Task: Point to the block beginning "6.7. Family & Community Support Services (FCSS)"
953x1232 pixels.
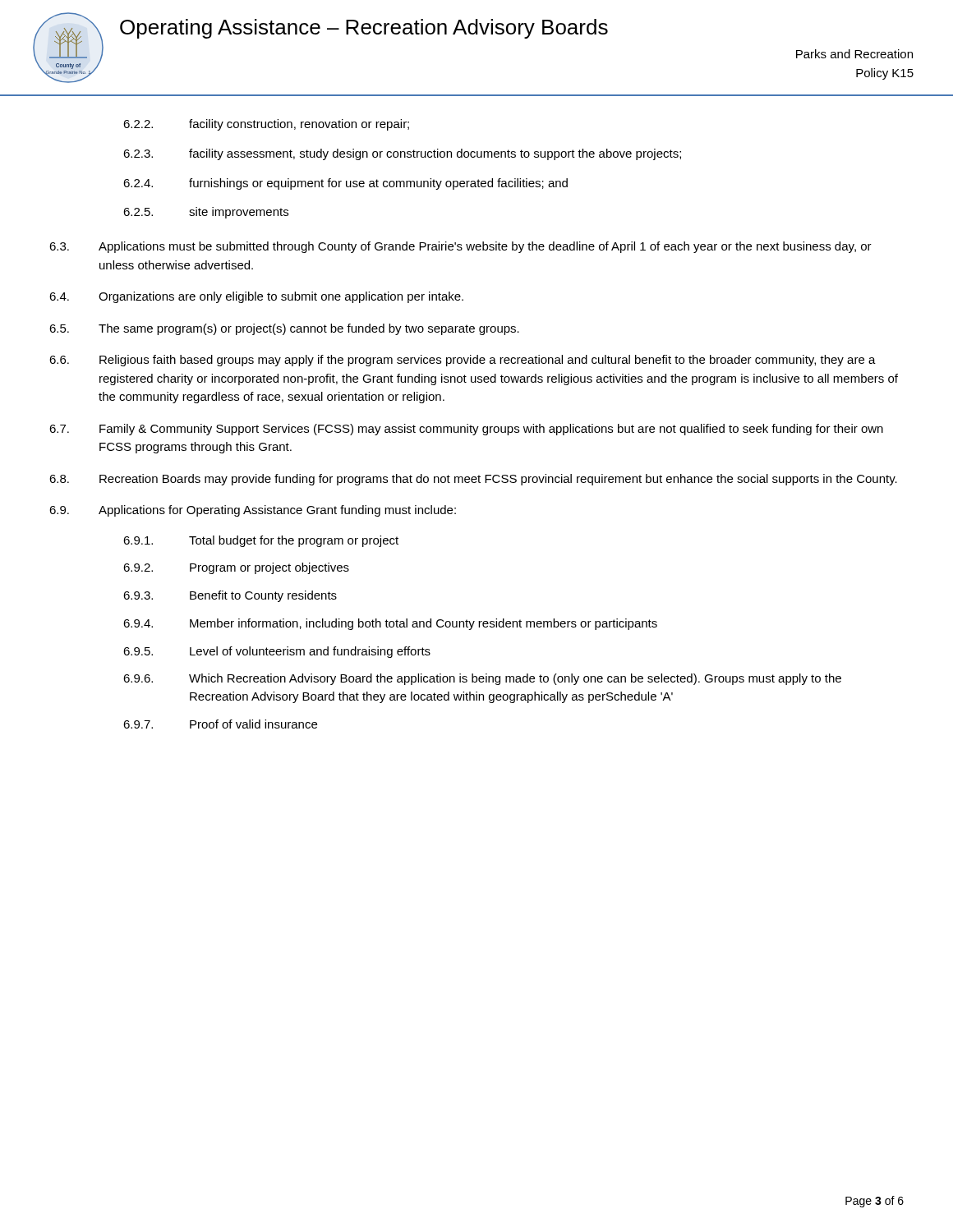Action: (476, 438)
